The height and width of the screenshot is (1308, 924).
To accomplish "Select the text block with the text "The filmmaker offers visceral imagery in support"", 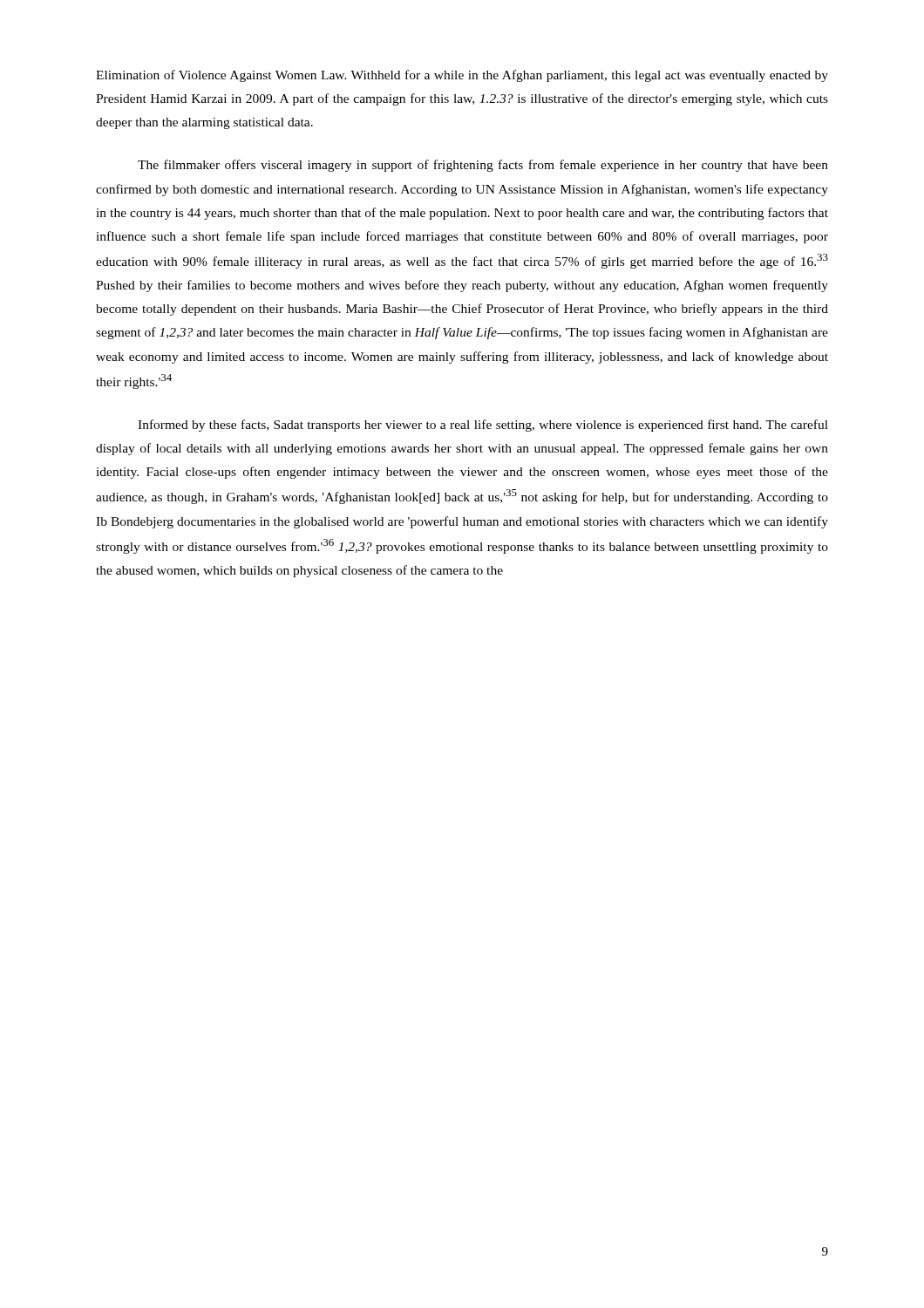I will [x=462, y=273].
